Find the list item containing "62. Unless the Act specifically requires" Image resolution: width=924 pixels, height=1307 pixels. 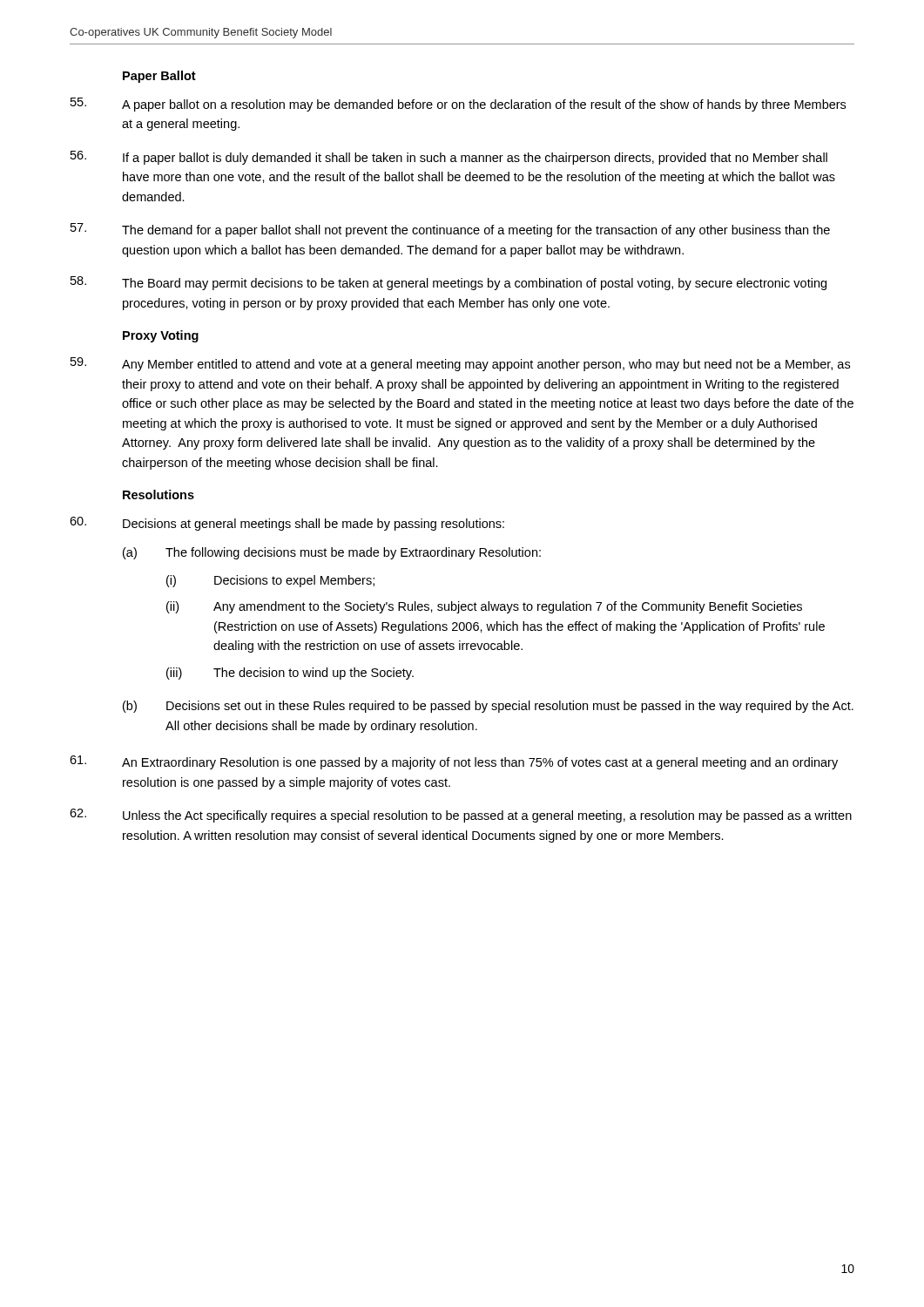(x=462, y=826)
